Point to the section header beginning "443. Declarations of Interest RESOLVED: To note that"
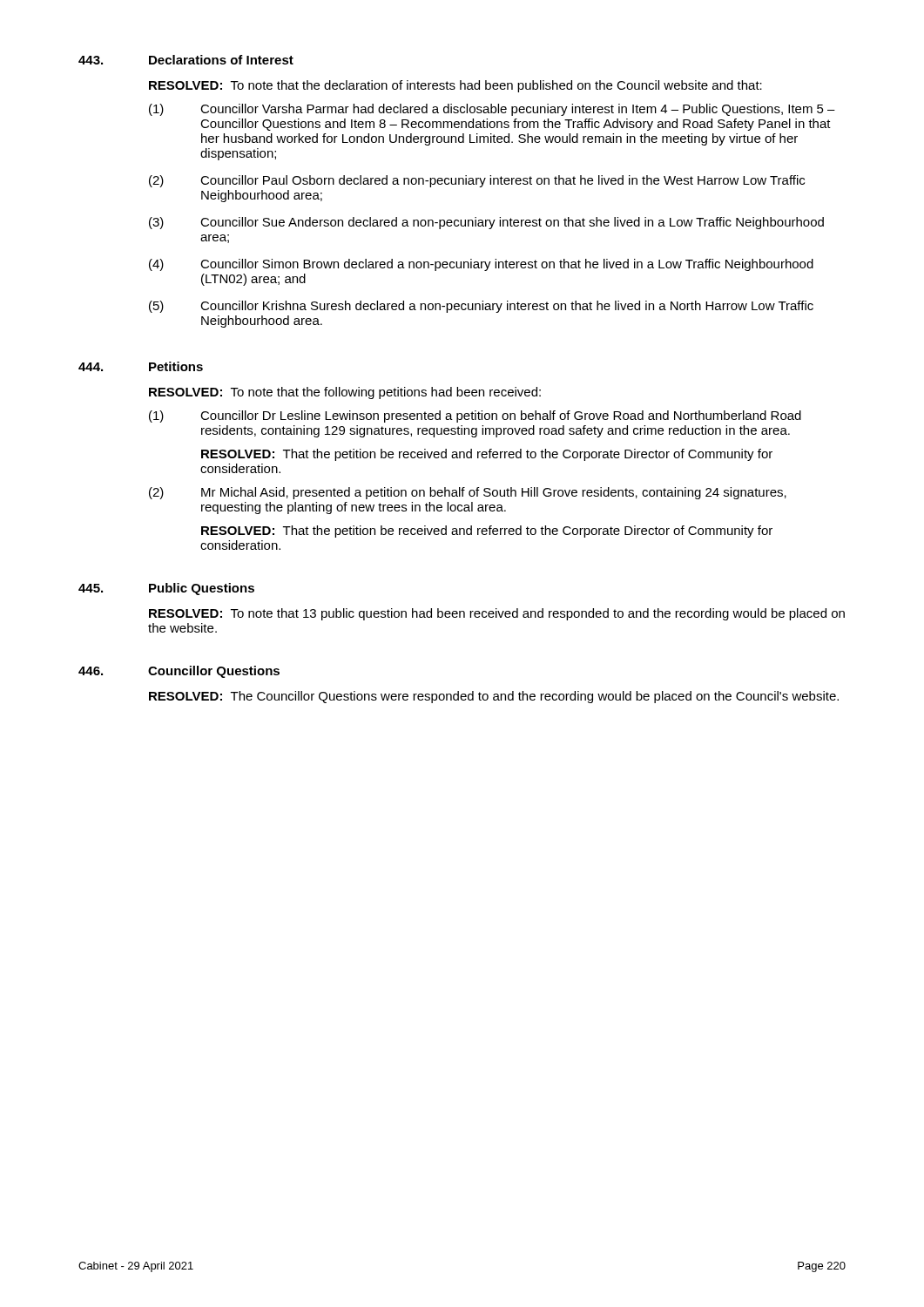This screenshot has height=1307, width=924. point(186,60)
